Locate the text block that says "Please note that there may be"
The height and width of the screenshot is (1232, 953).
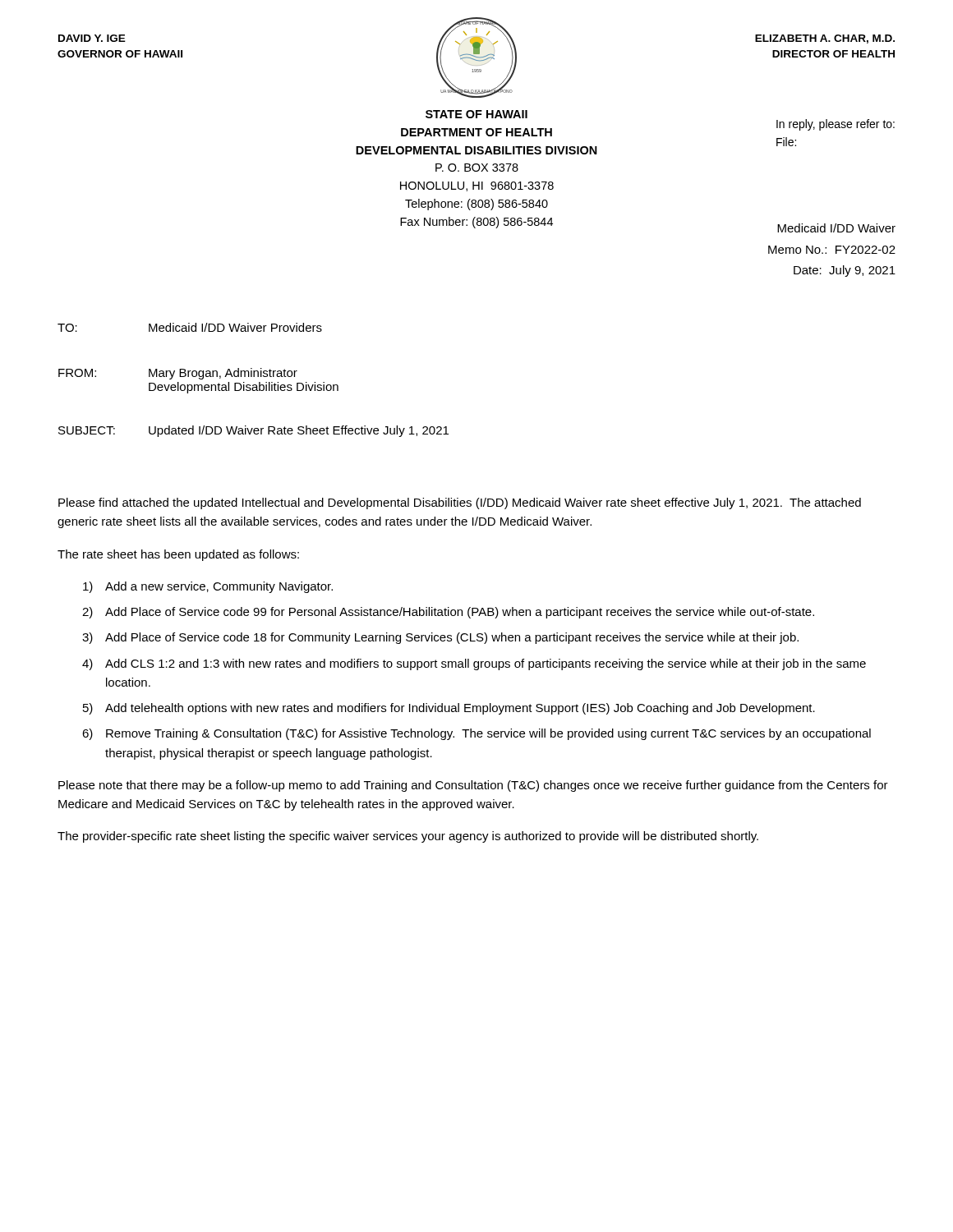[x=473, y=794]
